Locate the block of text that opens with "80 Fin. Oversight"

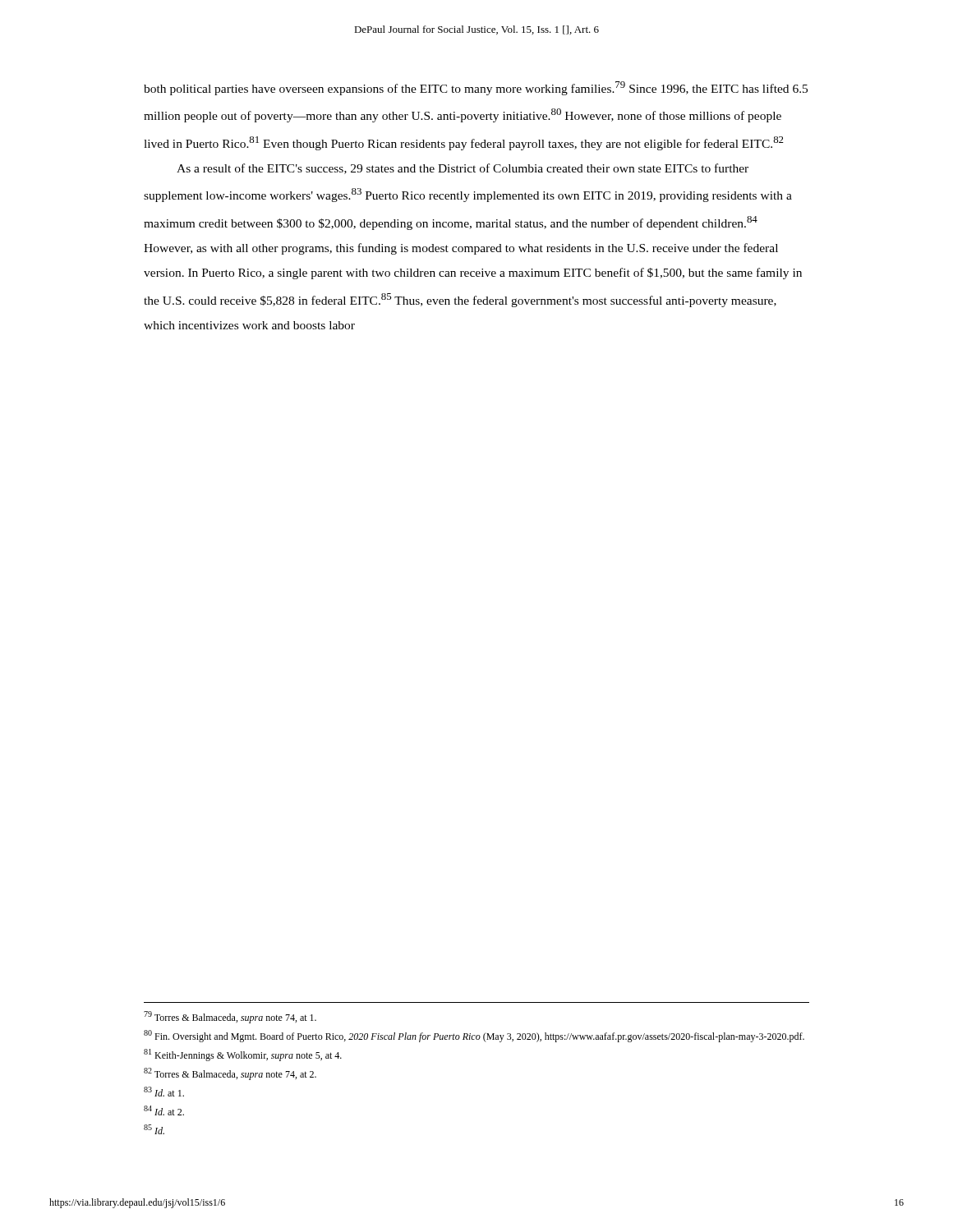(x=474, y=1035)
